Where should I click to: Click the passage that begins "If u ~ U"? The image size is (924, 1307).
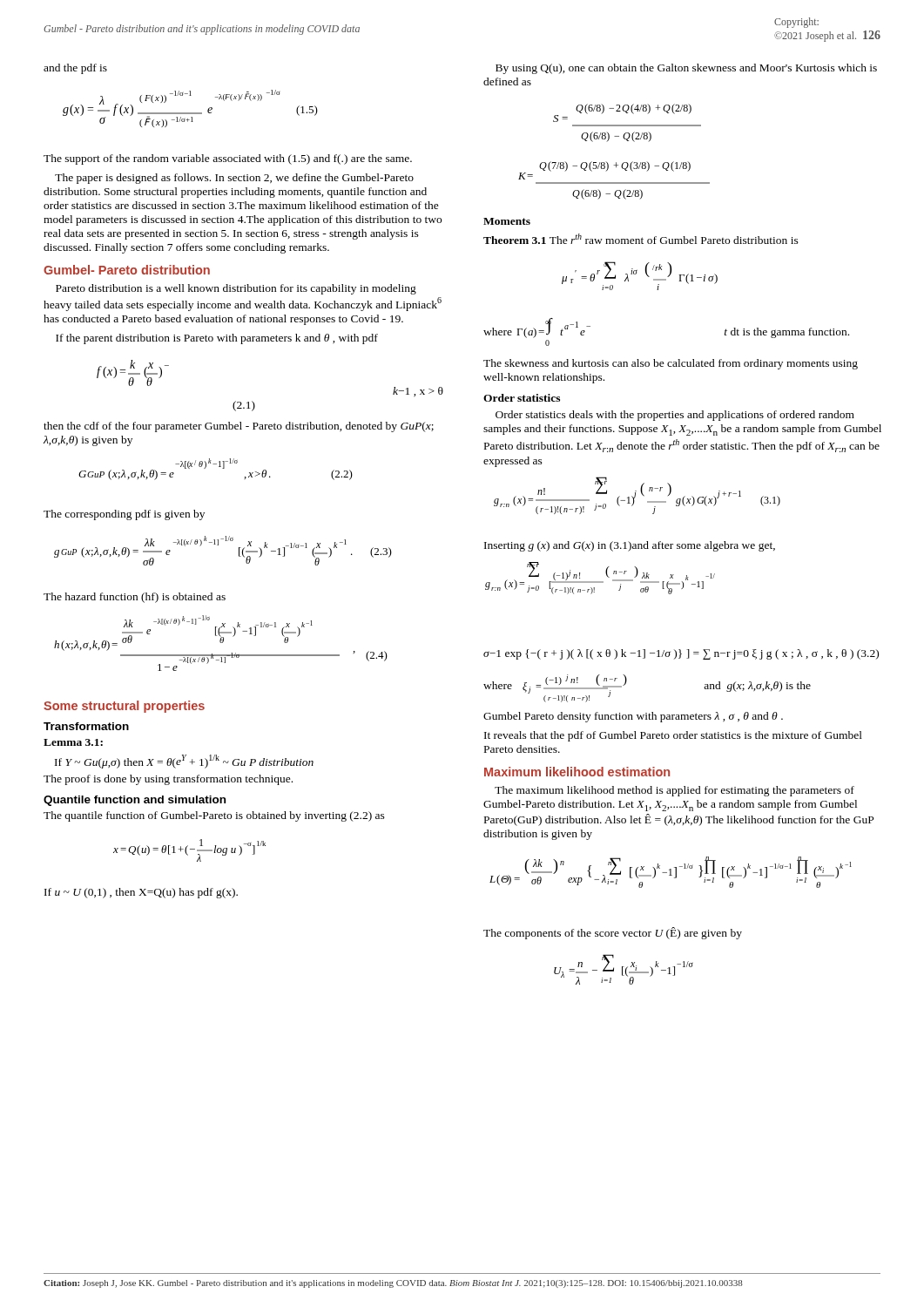(x=141, y=892)
